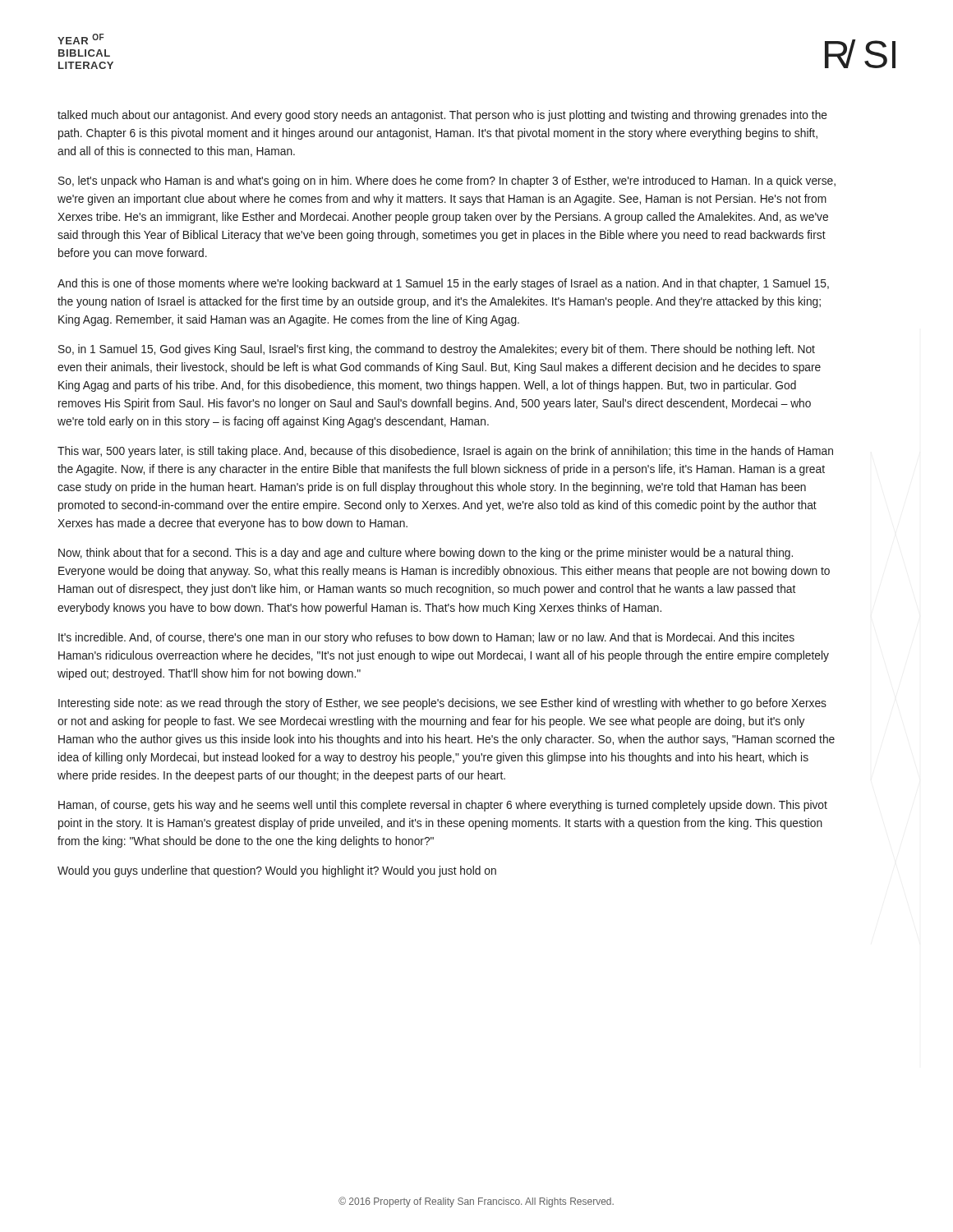Find the text block that says "Now, think about"
This screenshot has width=953, height=1232.
coord(448,581)
